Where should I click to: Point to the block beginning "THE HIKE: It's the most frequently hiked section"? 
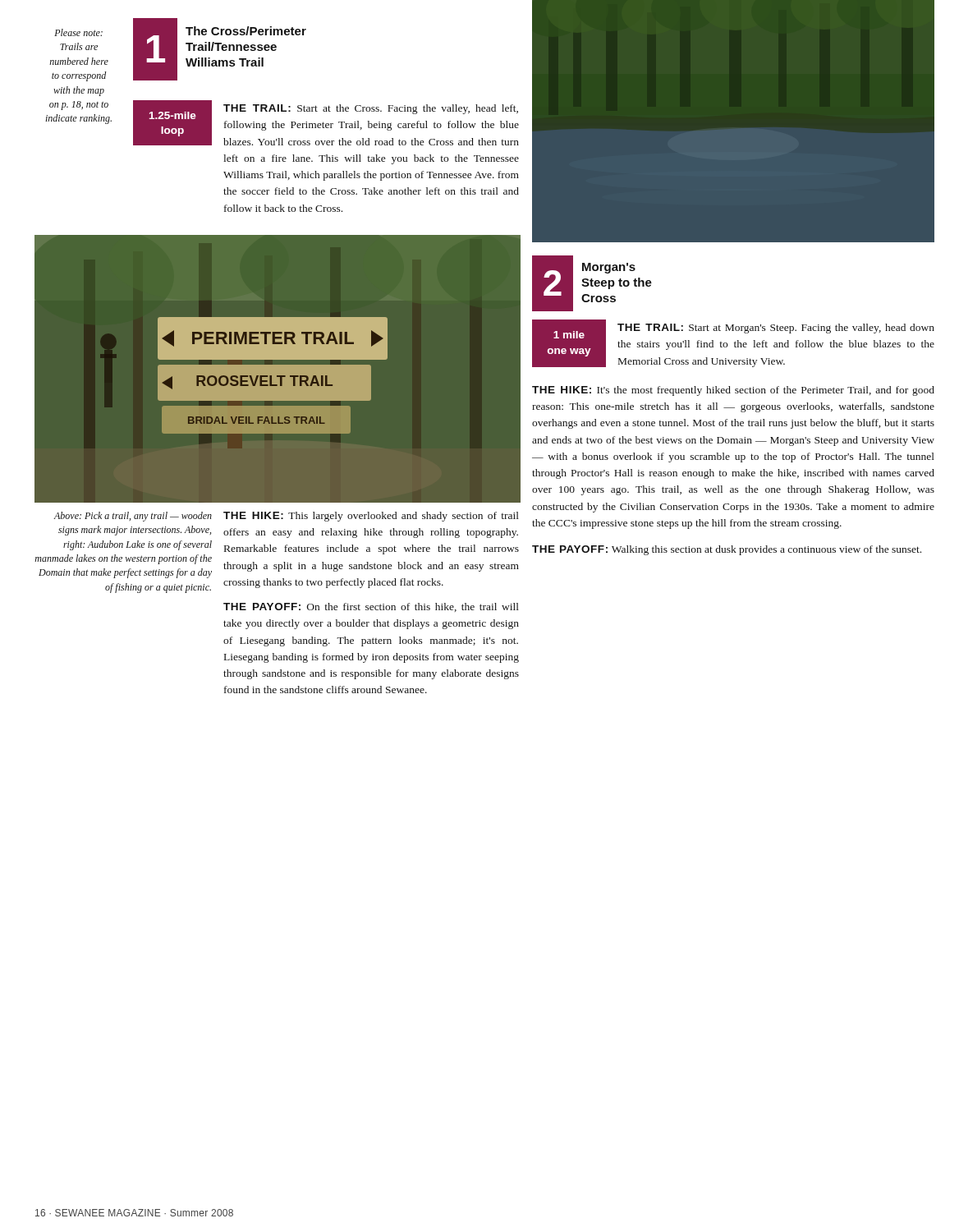(x=733, y=456)
